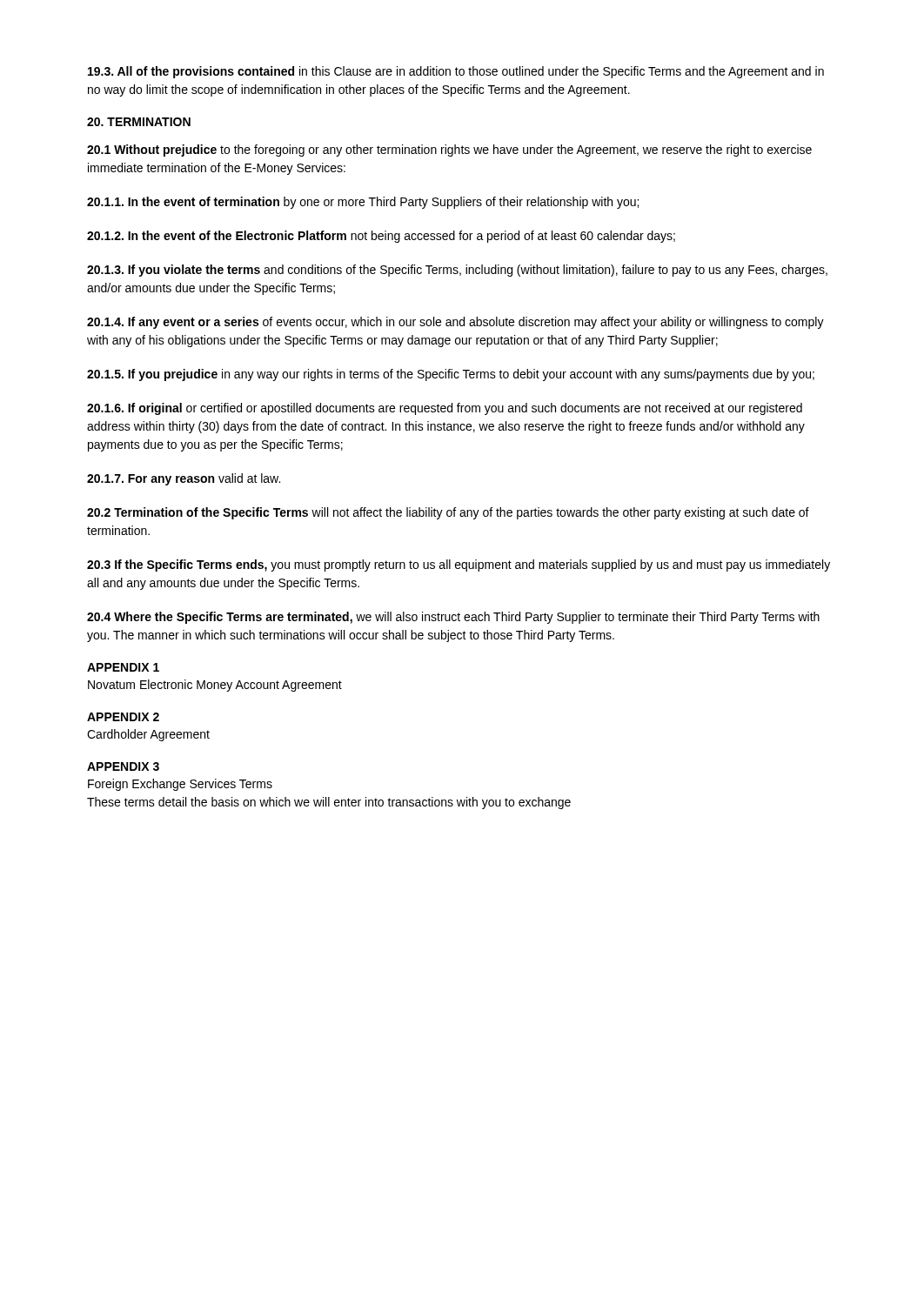Find the element starting "1.1. In the event of termination by"
The height and width of the screenshot is (1305, 924).
pos(363,202)
